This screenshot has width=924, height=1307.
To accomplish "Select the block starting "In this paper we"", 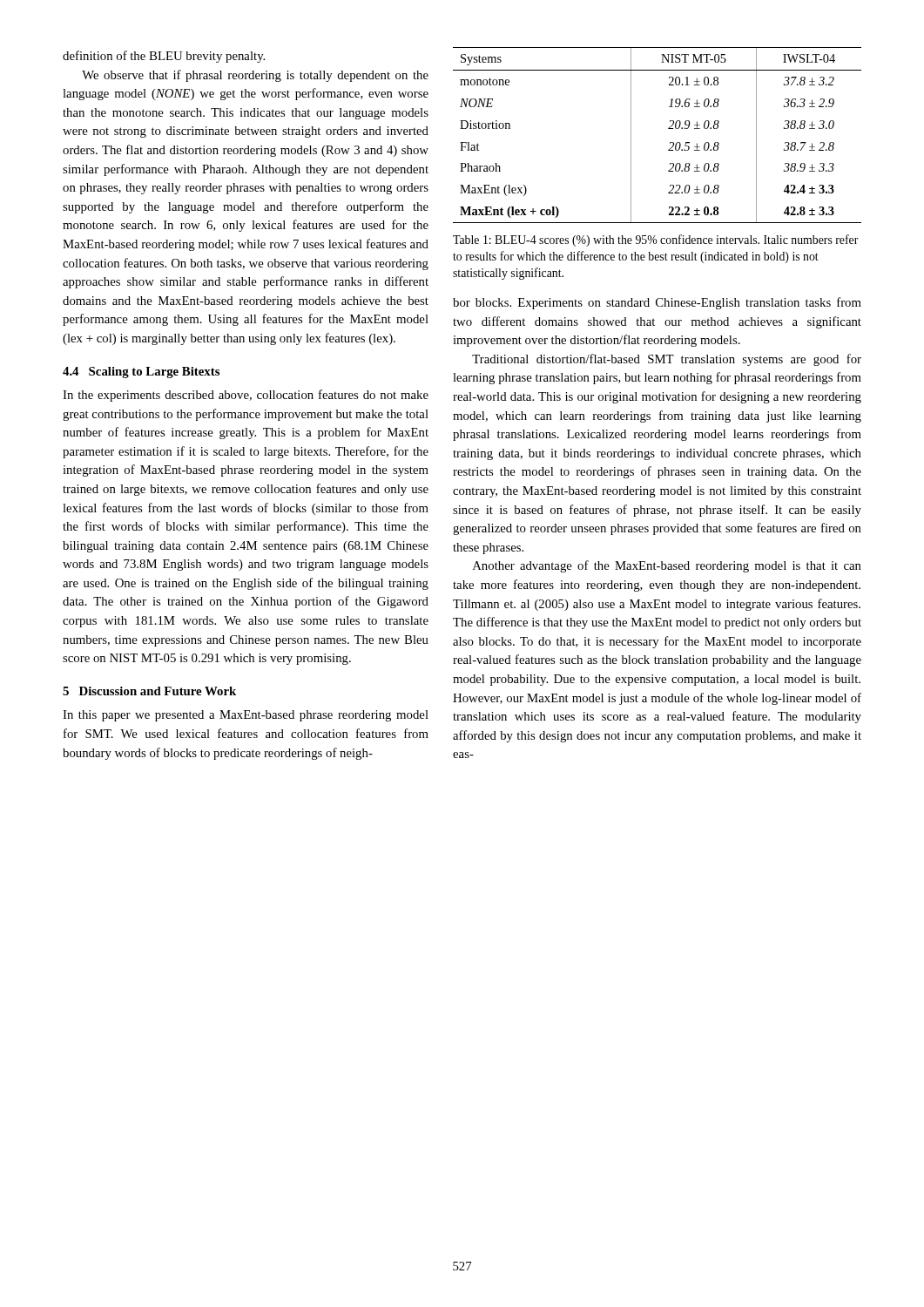I will [x=246, y=734].
